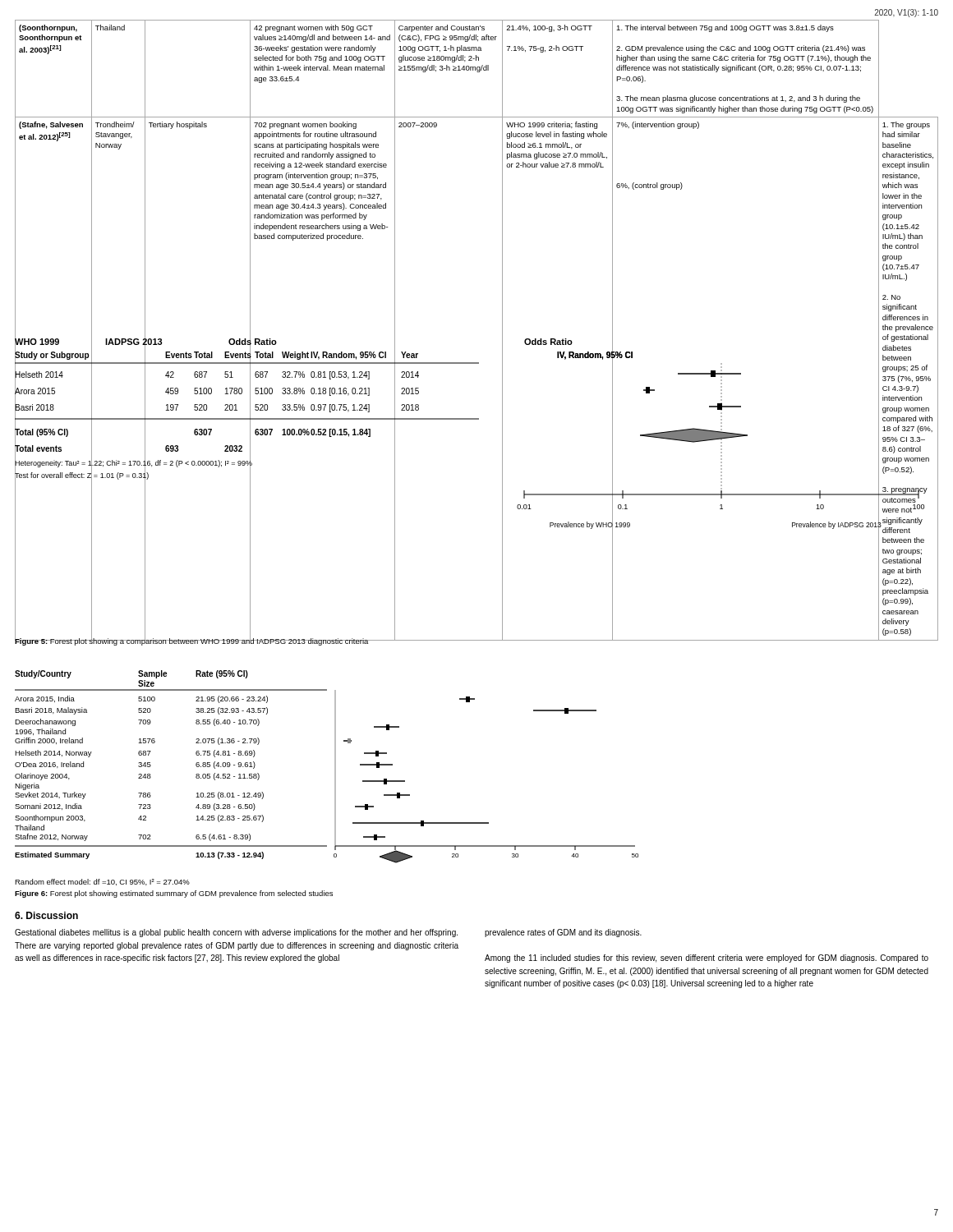Viewport: 953px width, 1232px height.
Task: Click on the element starting "Figure 5: Forest"
Action: (x=192, y=641)
